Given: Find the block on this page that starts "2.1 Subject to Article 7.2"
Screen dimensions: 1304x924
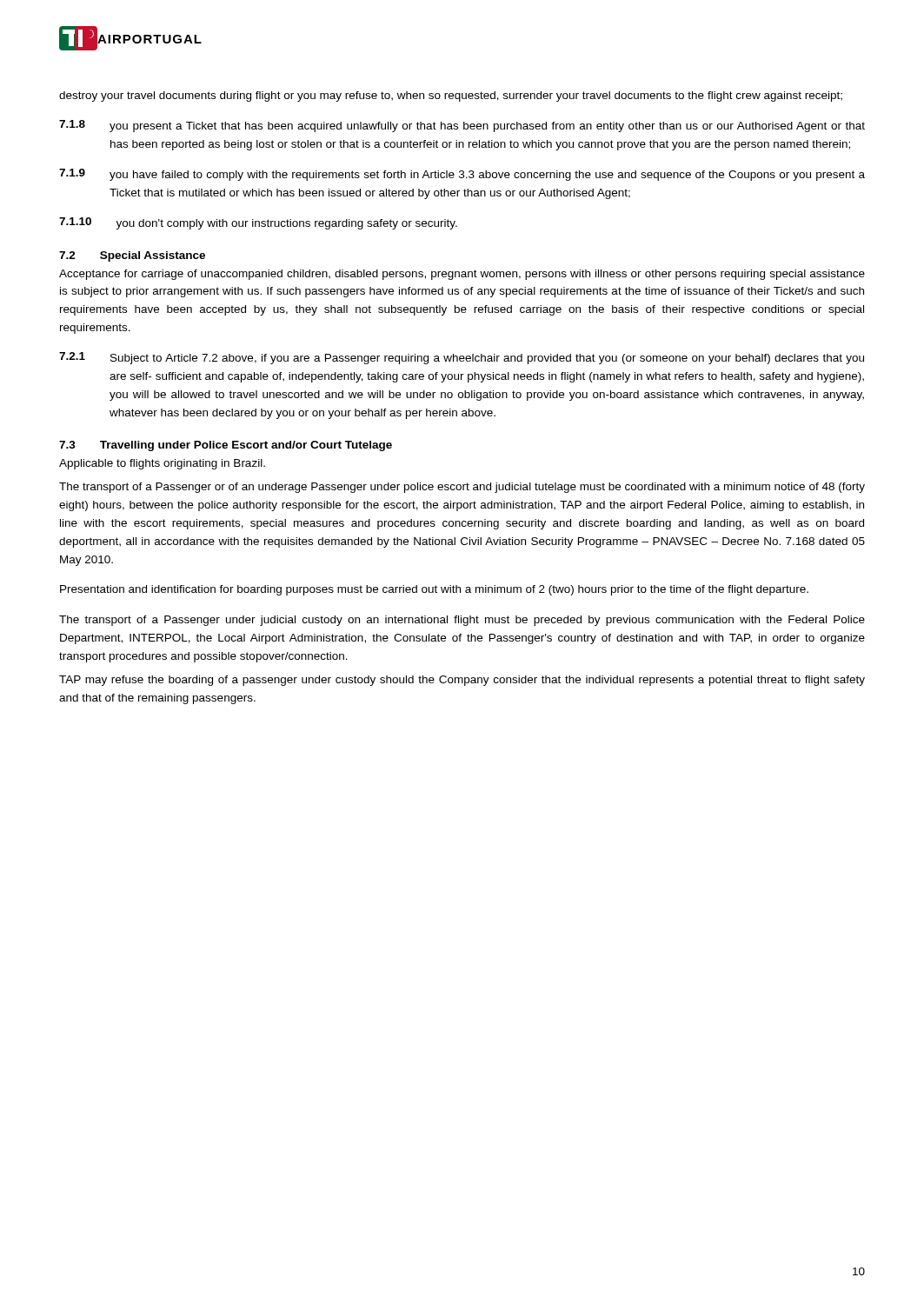Looking at the screenshot, I should pos(462,386).
